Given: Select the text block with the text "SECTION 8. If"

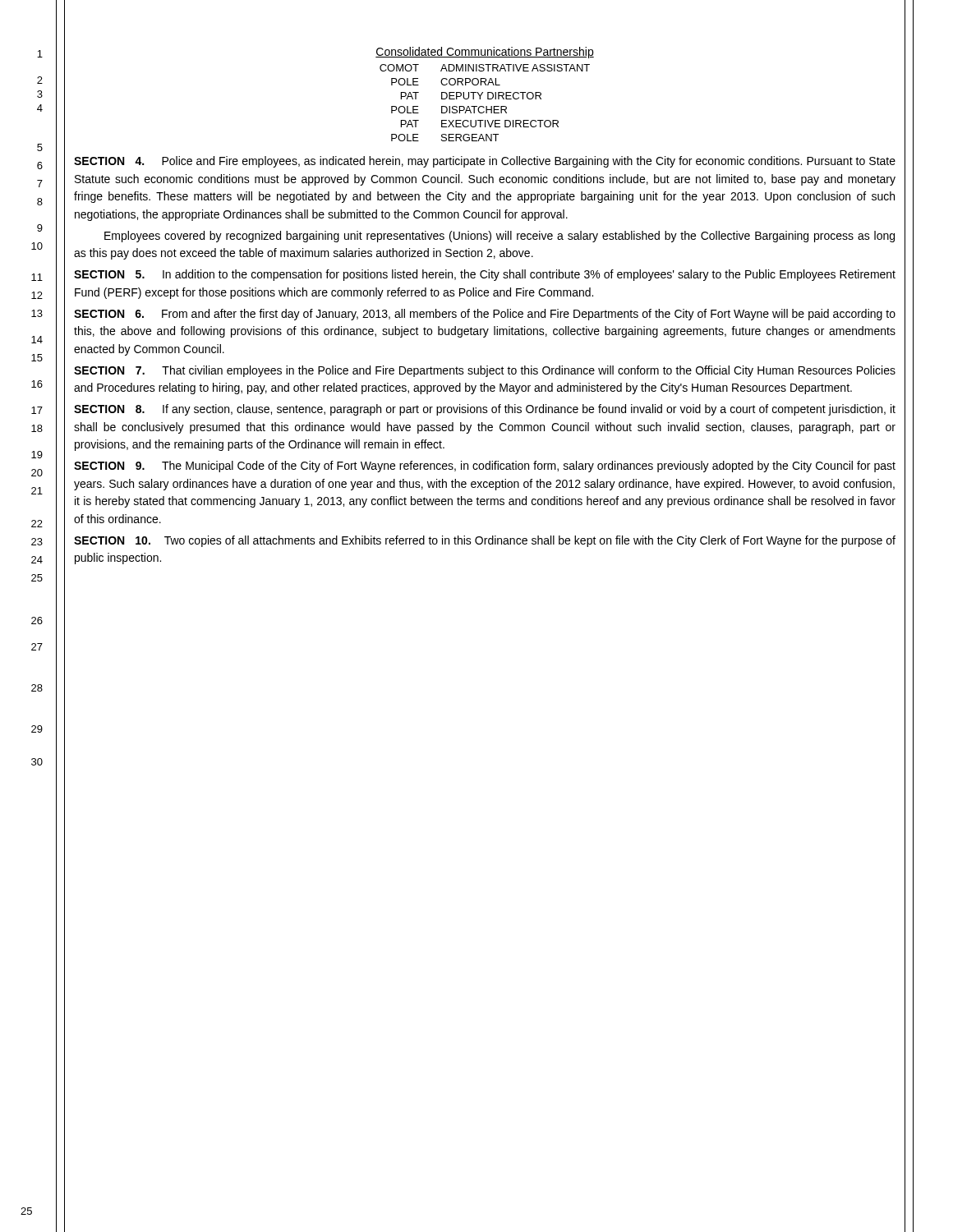Looking at the screenshot, I should [x=485, y=428].
